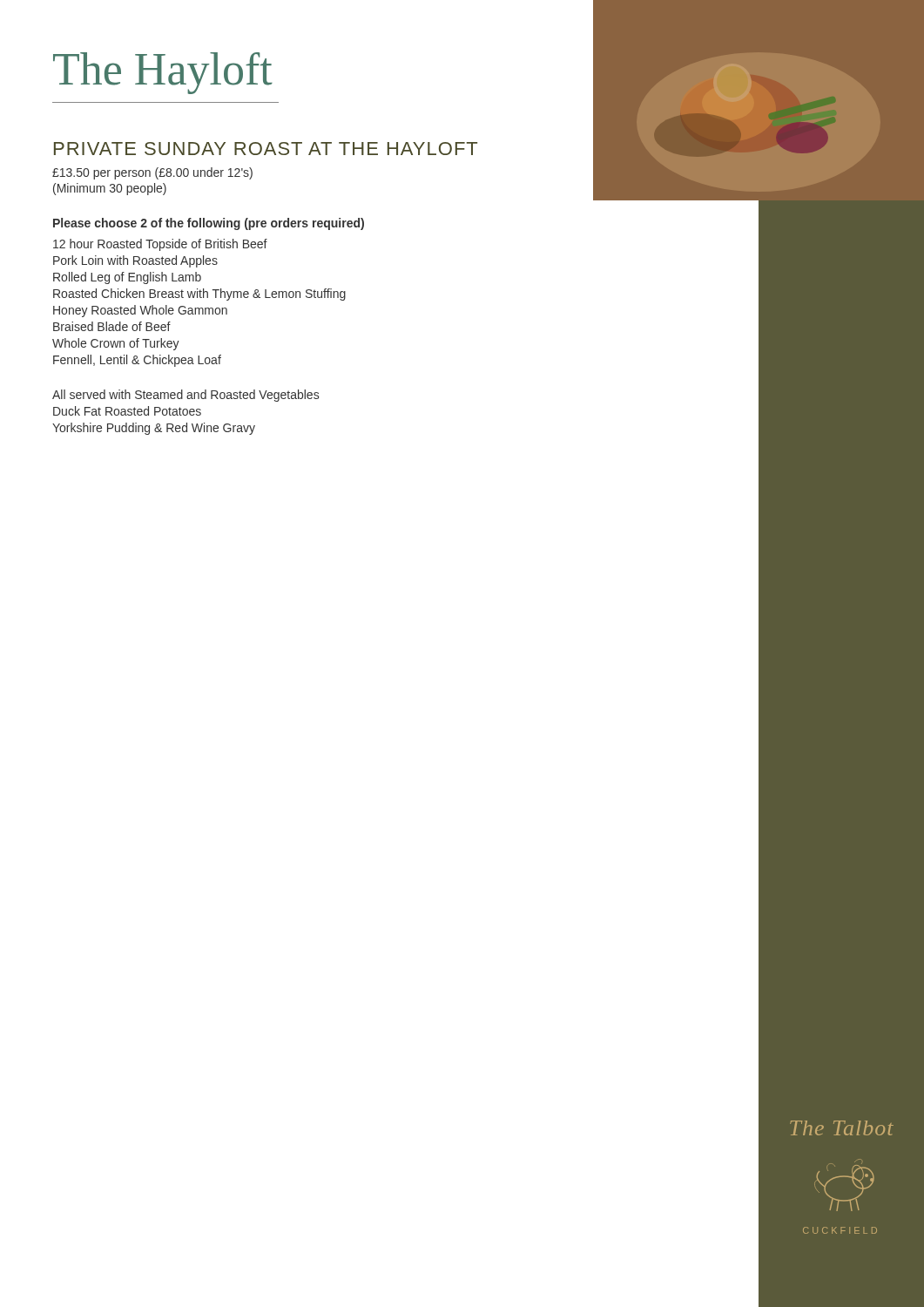Locate the block of text that opens with "All served with Steamed"
Viewport: 924px width, 1307px height.
coord(185,396)
